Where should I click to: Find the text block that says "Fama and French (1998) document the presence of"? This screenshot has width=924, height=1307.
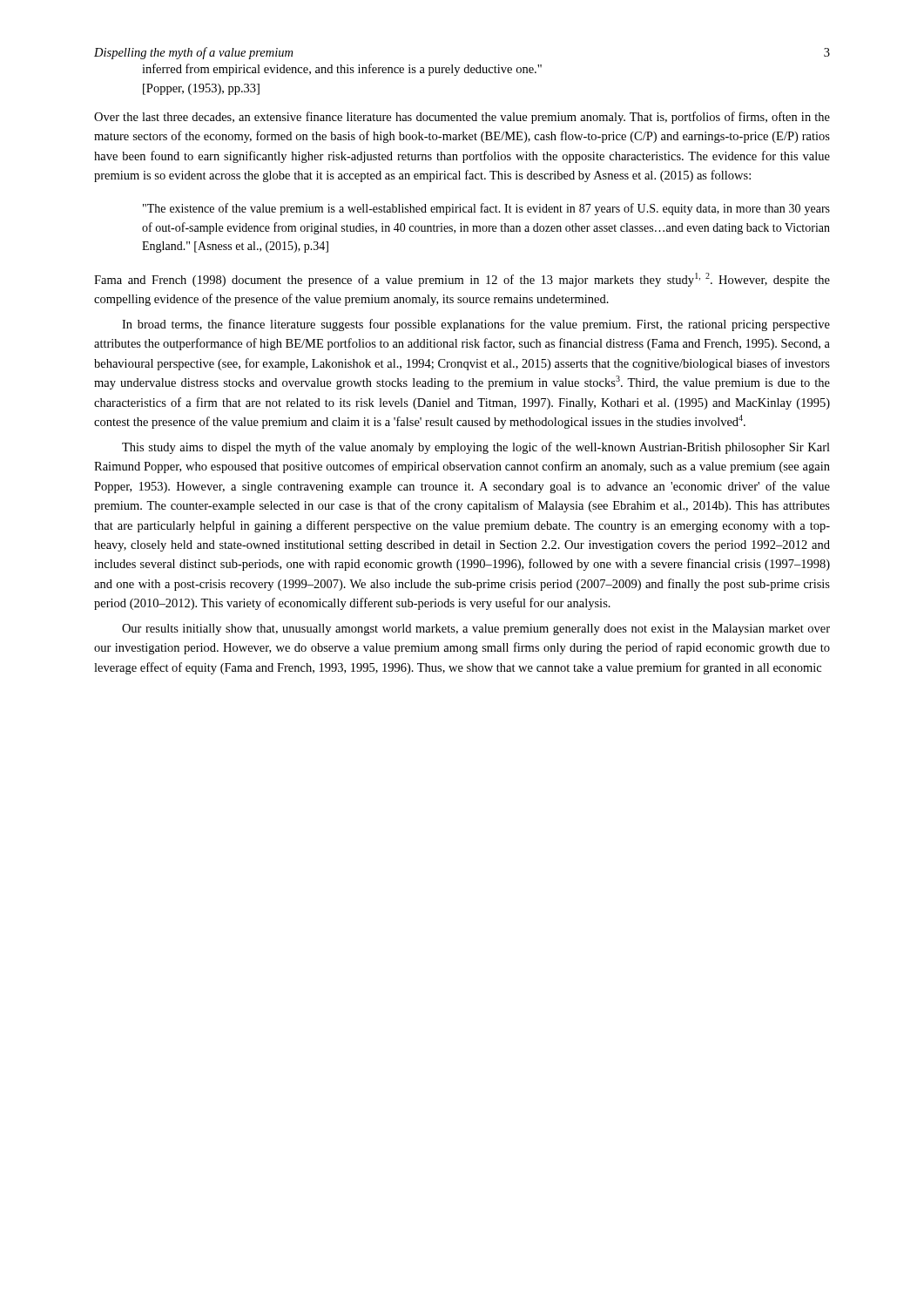point(462,290)
